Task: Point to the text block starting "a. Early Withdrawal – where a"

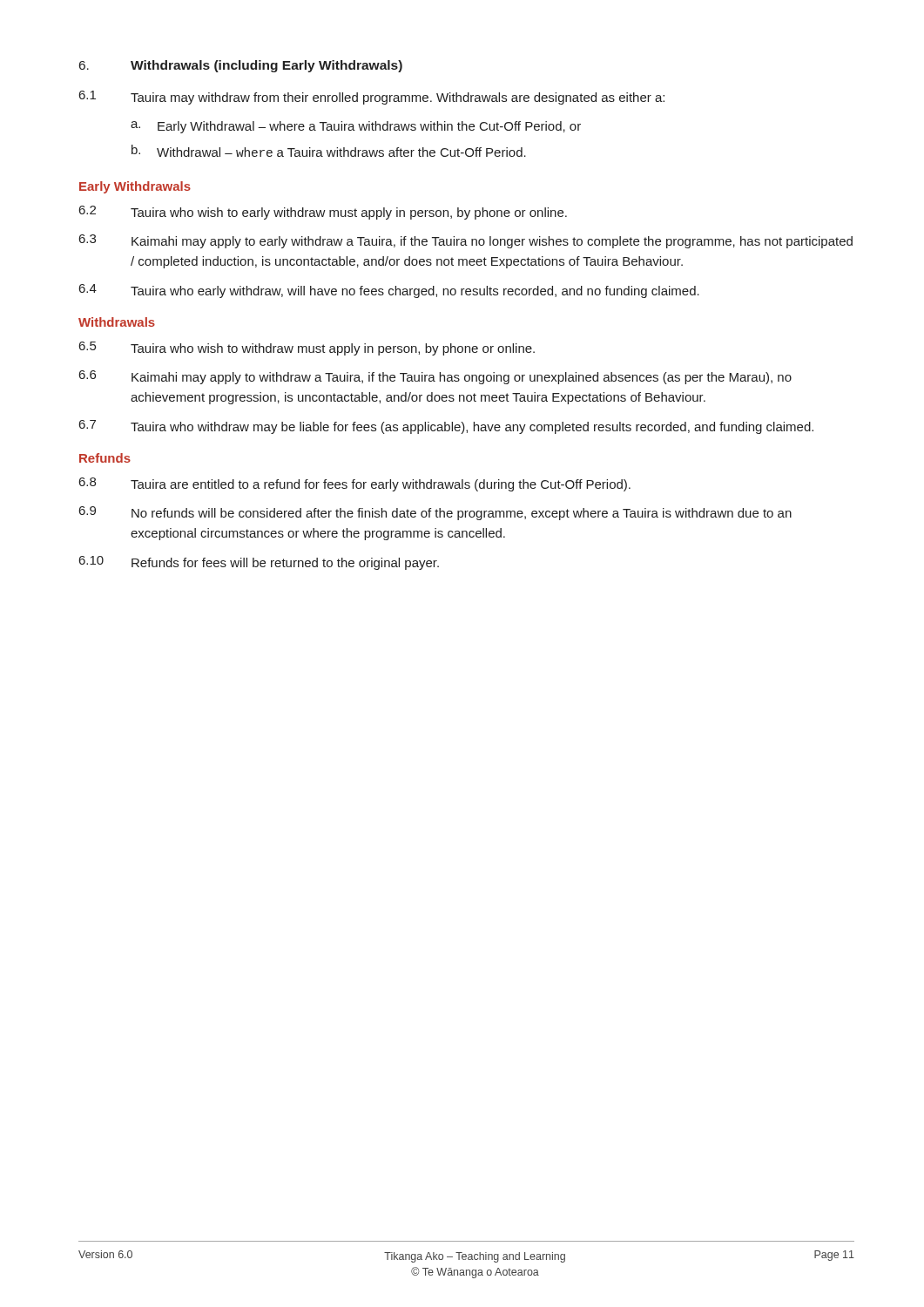Action: 492,126
